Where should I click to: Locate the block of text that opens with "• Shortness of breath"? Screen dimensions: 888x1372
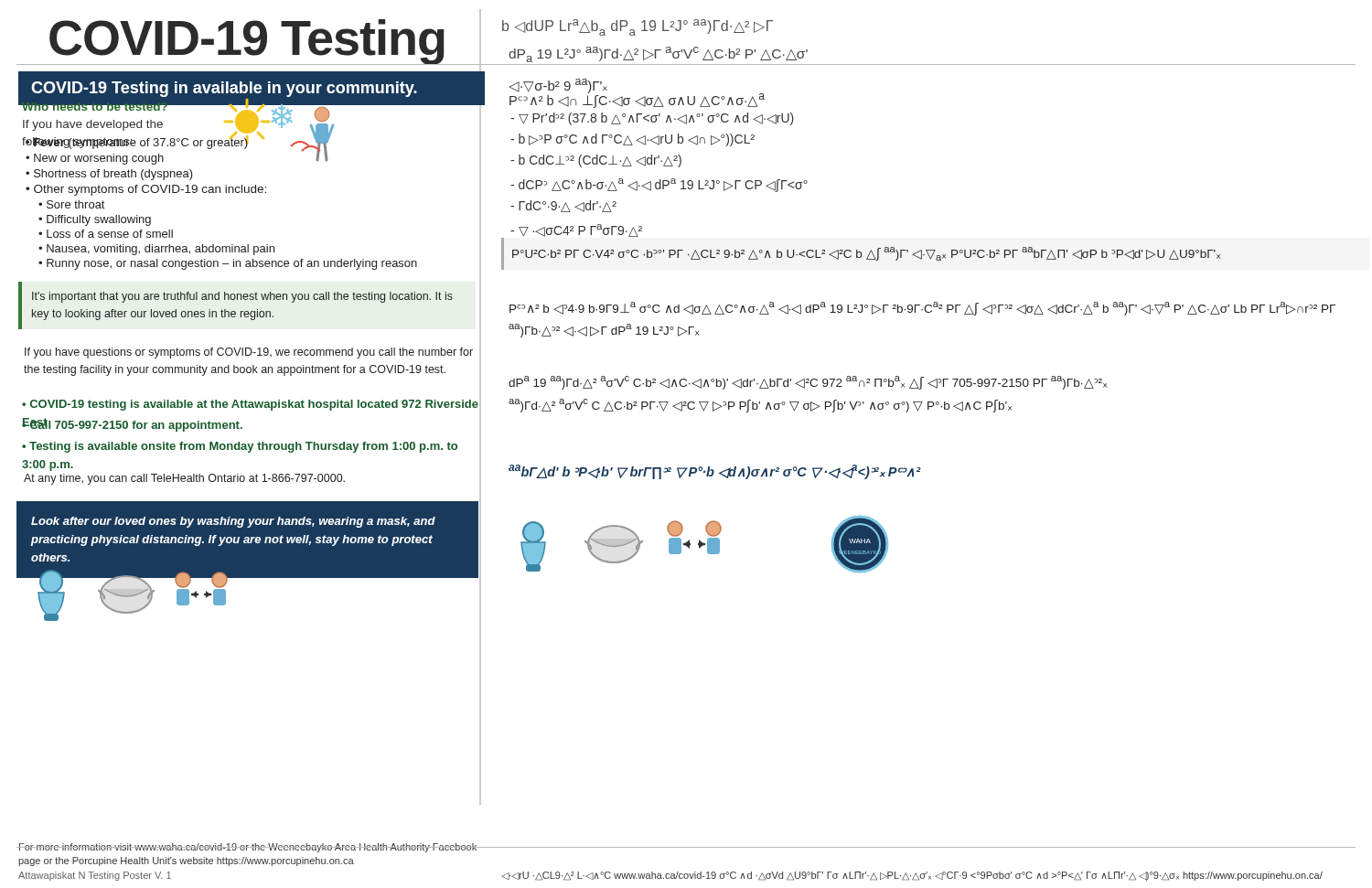click(x=109, y=173)
